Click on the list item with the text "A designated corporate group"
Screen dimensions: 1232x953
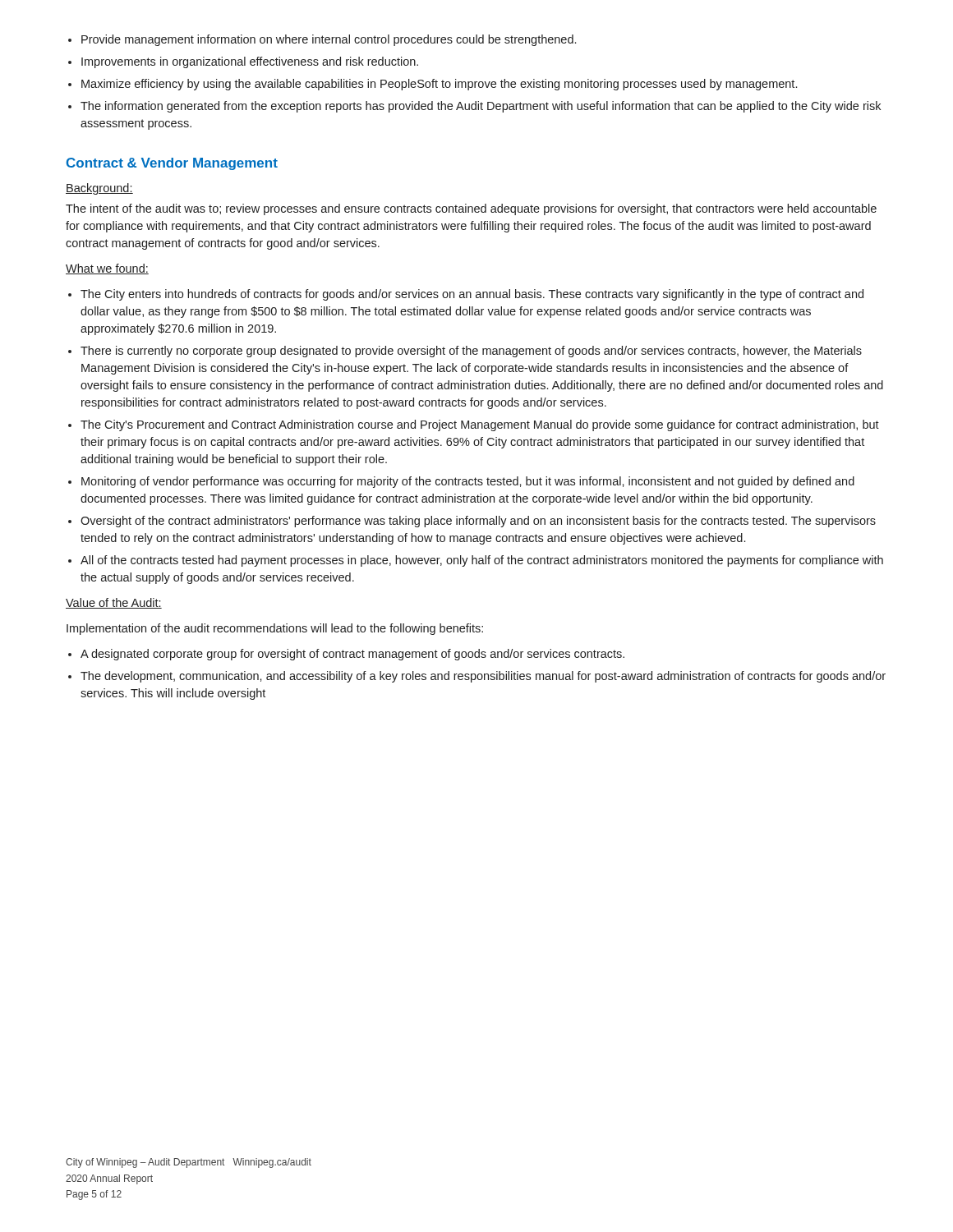click(484, 655)
